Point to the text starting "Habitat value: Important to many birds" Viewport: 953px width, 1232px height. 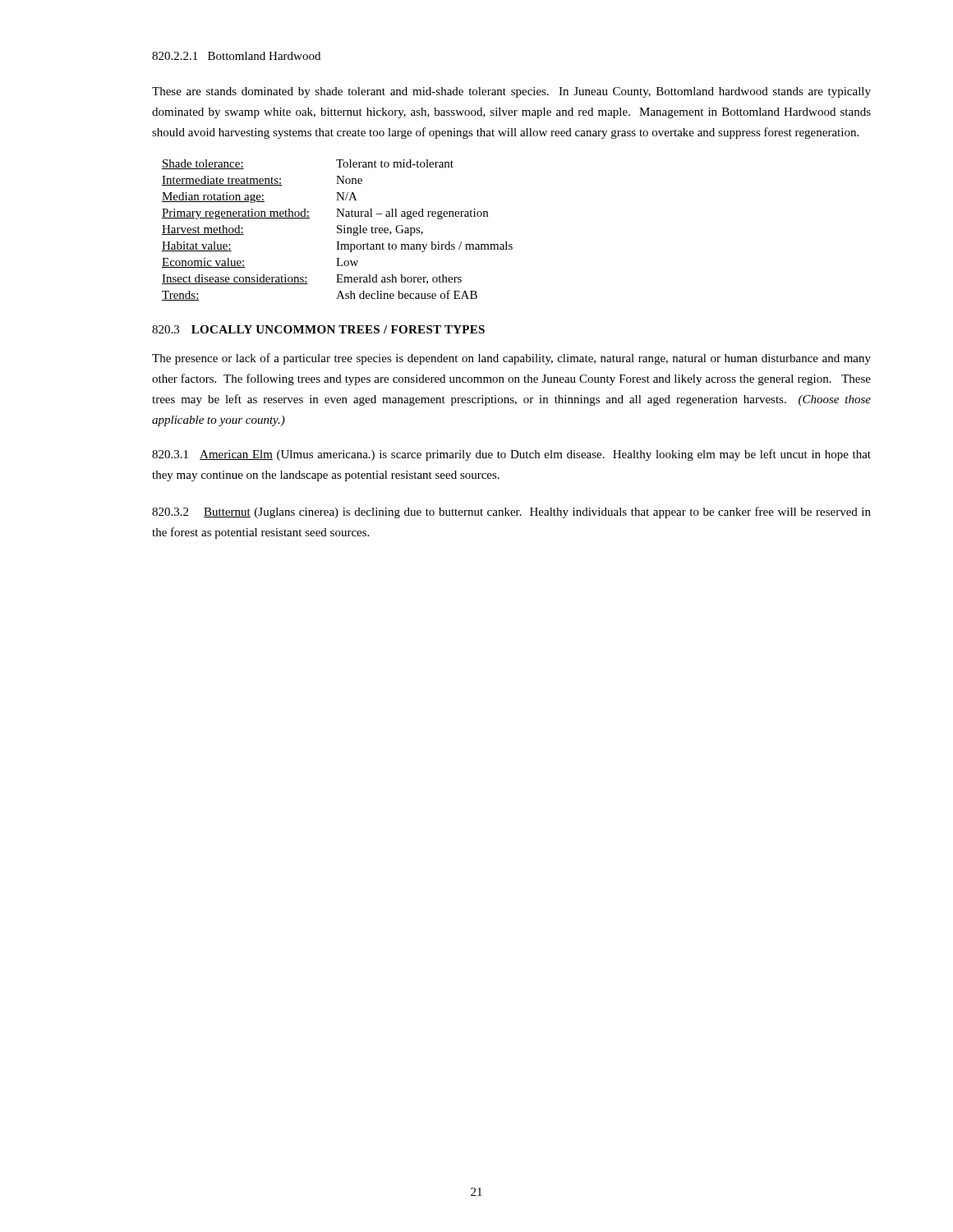(337, 247)
